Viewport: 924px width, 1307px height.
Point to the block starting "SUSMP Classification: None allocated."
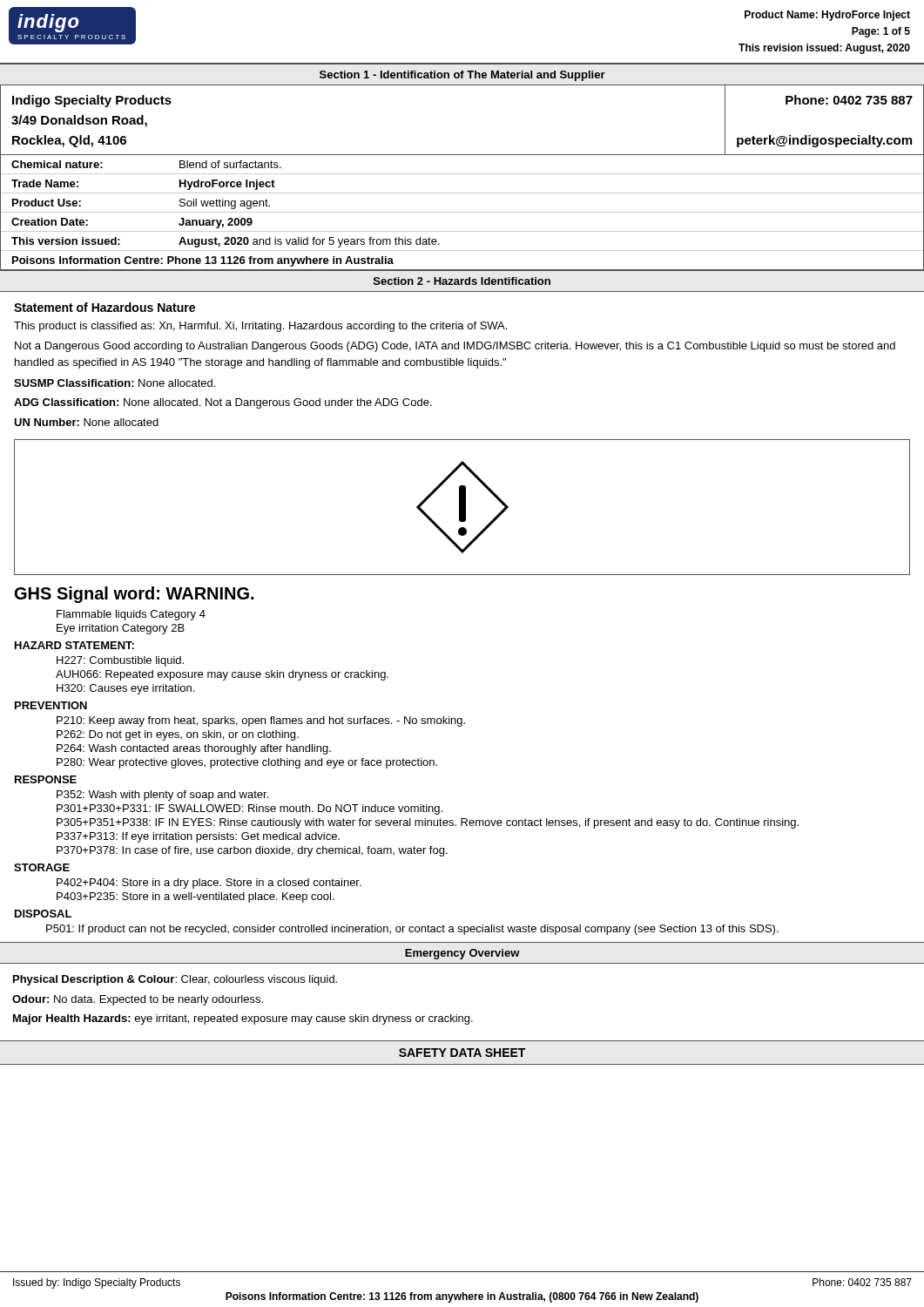click(115, 383)
